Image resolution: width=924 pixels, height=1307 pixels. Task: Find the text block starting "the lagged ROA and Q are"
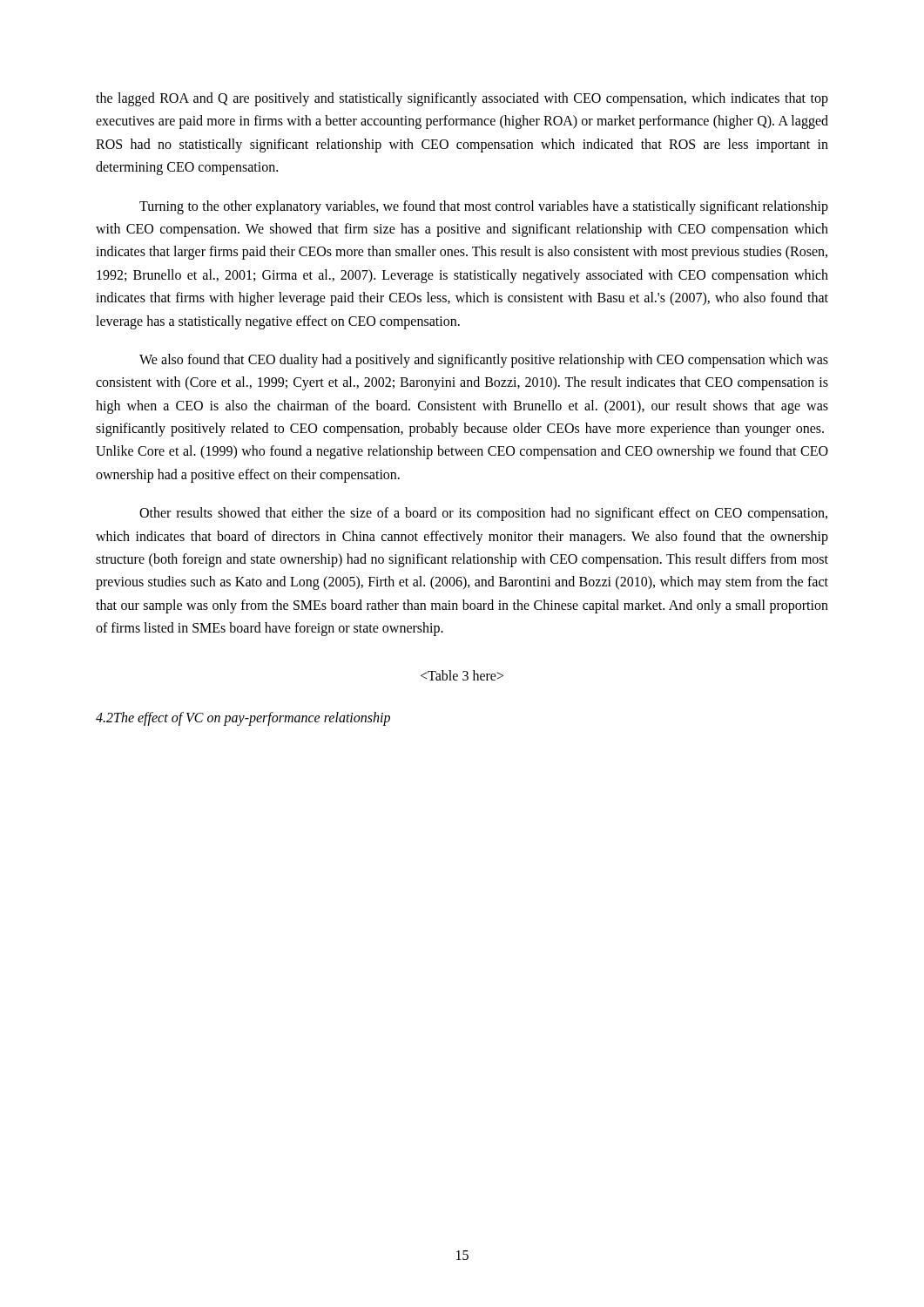pyautogui.click(x=462, y=132)
